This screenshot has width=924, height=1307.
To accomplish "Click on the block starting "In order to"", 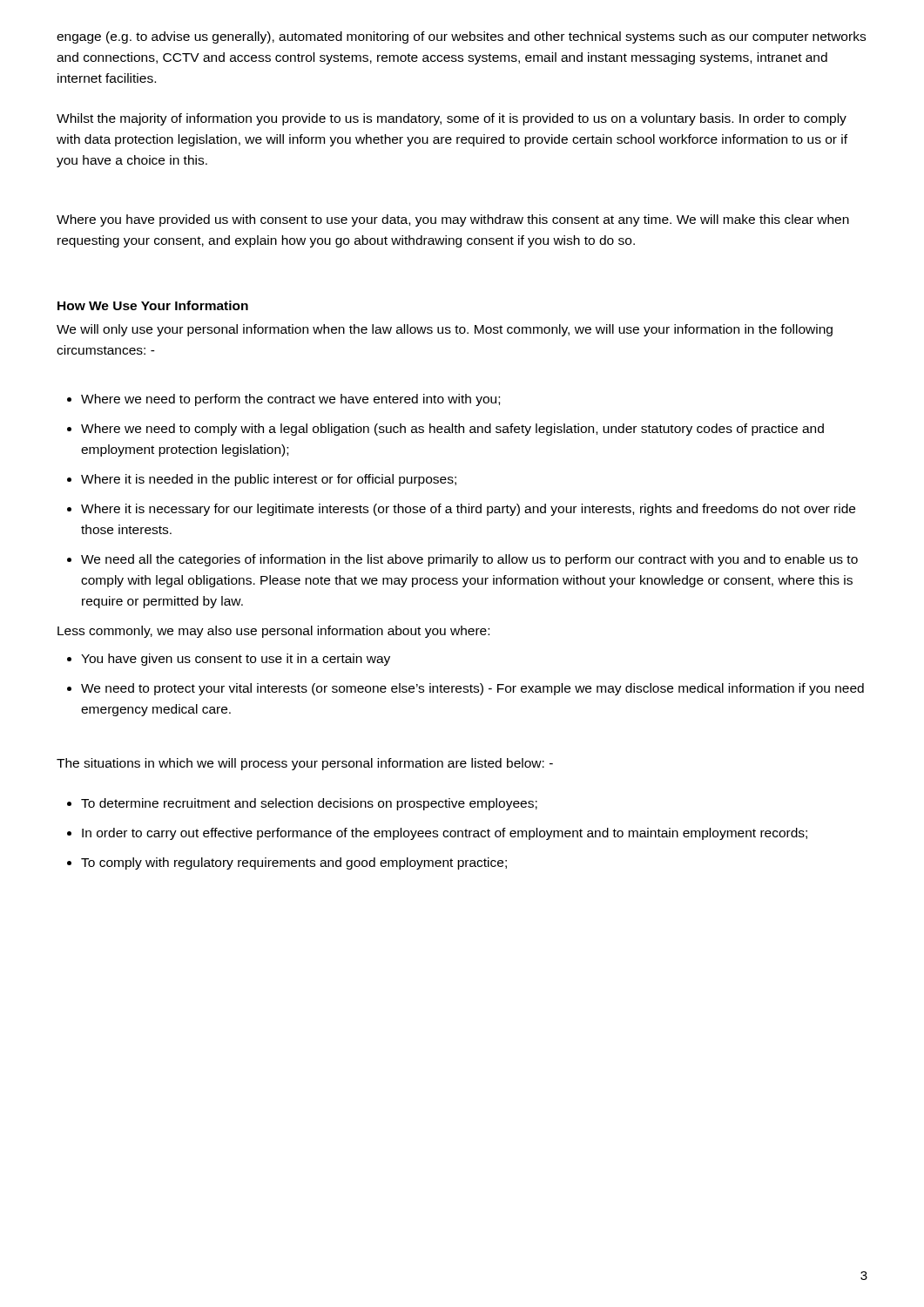I will coord(445,833).
